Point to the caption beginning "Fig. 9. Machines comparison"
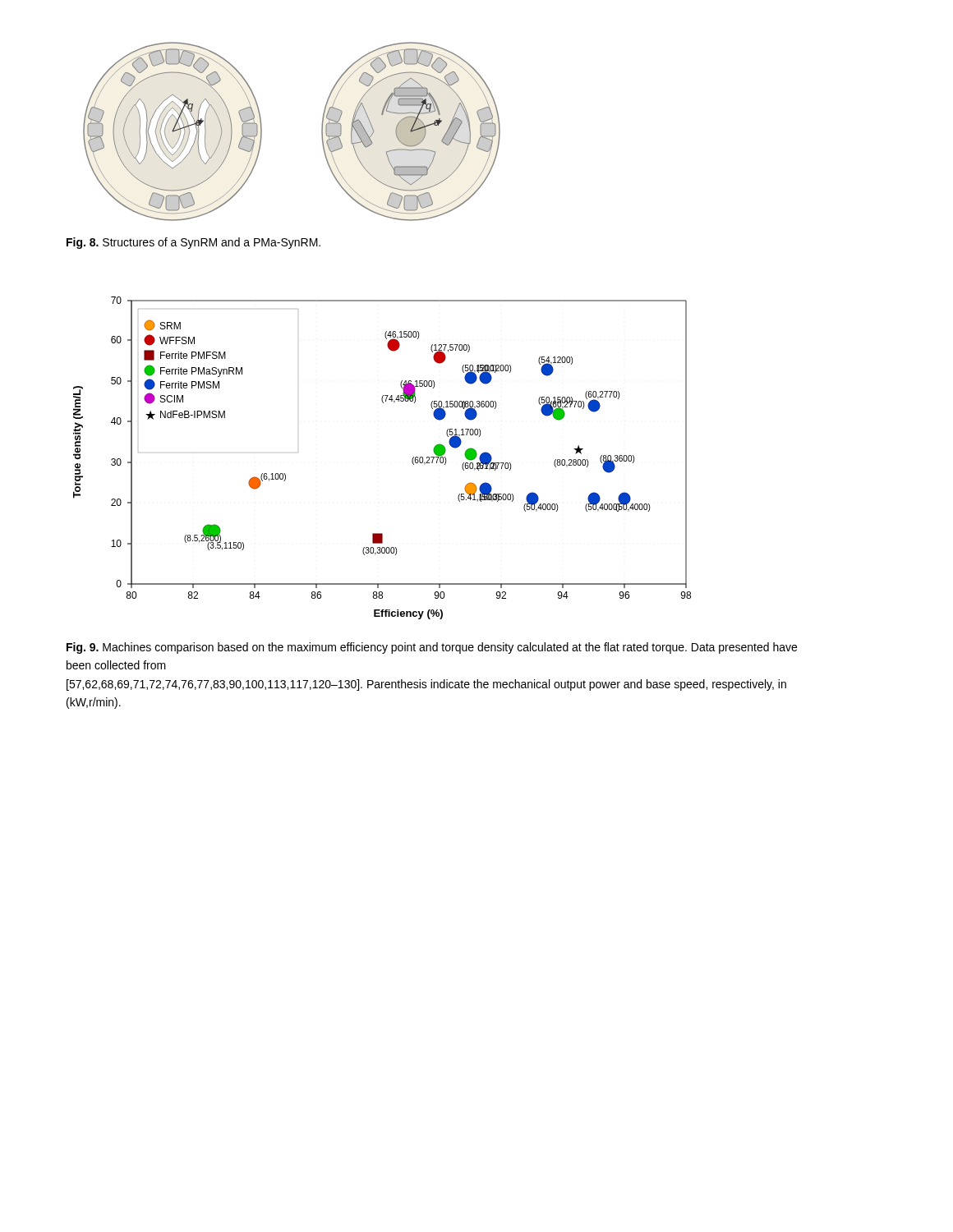This screenshot has width=953, height=1232. 432,675
